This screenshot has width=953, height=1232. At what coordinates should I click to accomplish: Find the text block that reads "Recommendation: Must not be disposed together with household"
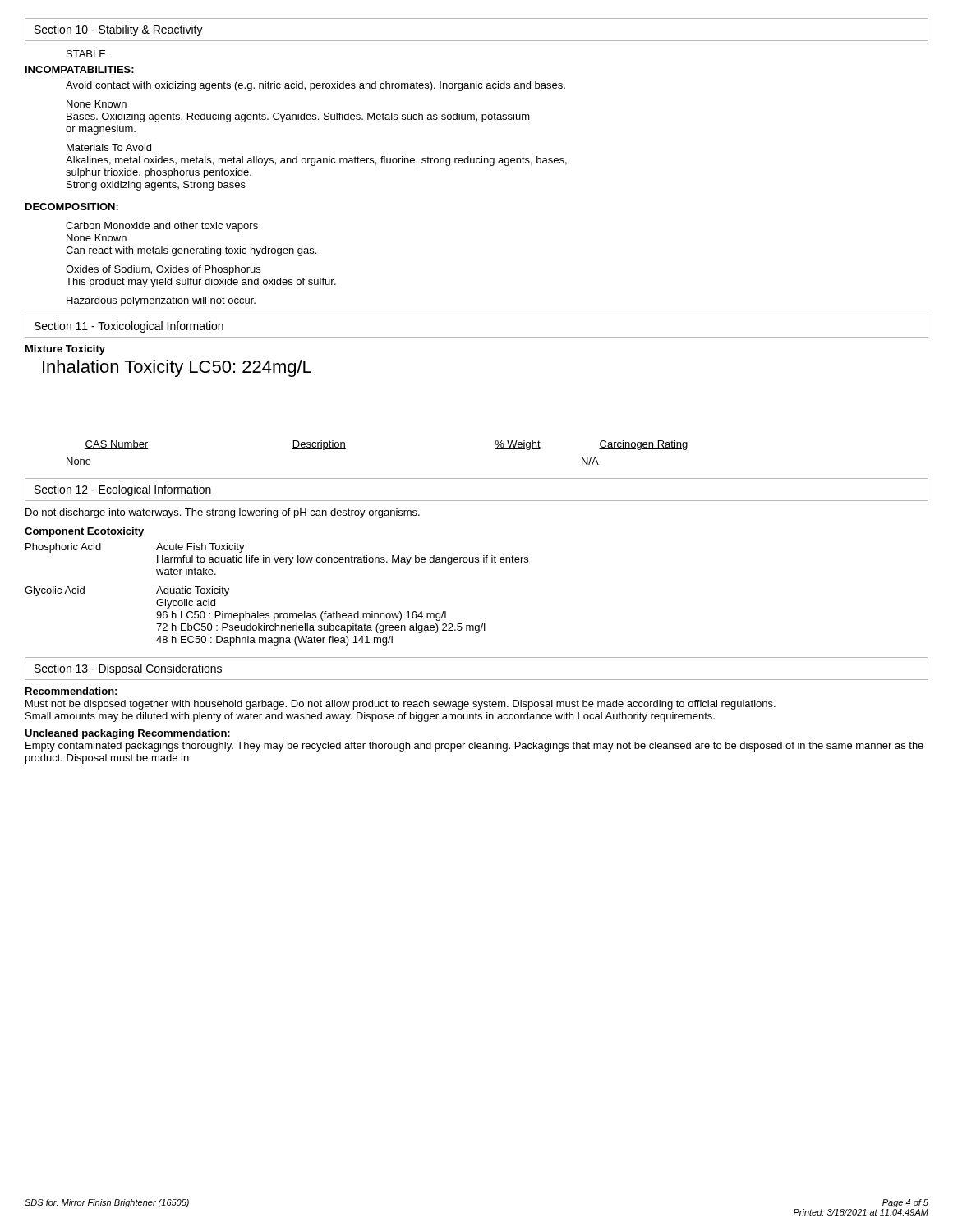(400, 703)
